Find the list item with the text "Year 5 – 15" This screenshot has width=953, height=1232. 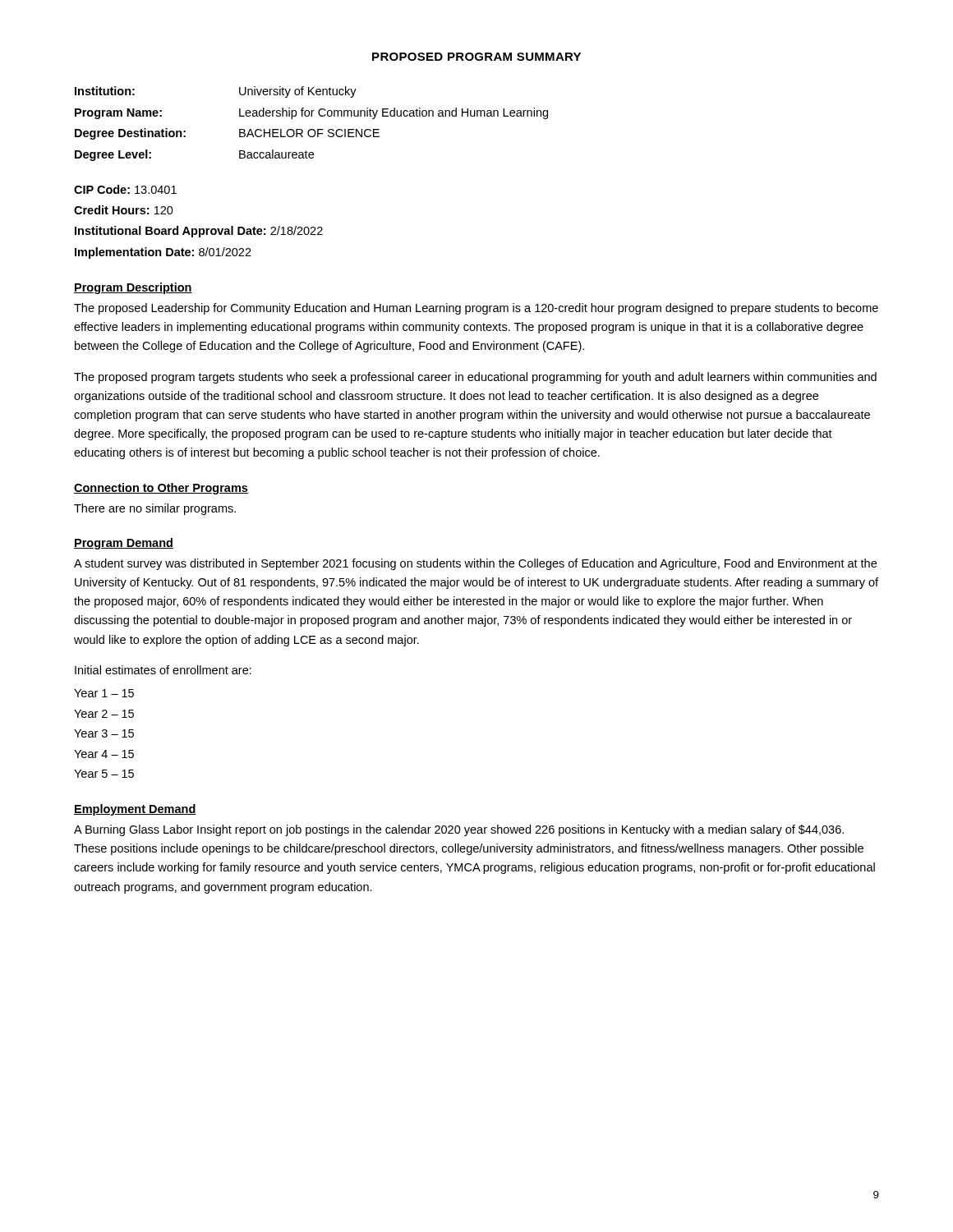[x=104, y=774]
